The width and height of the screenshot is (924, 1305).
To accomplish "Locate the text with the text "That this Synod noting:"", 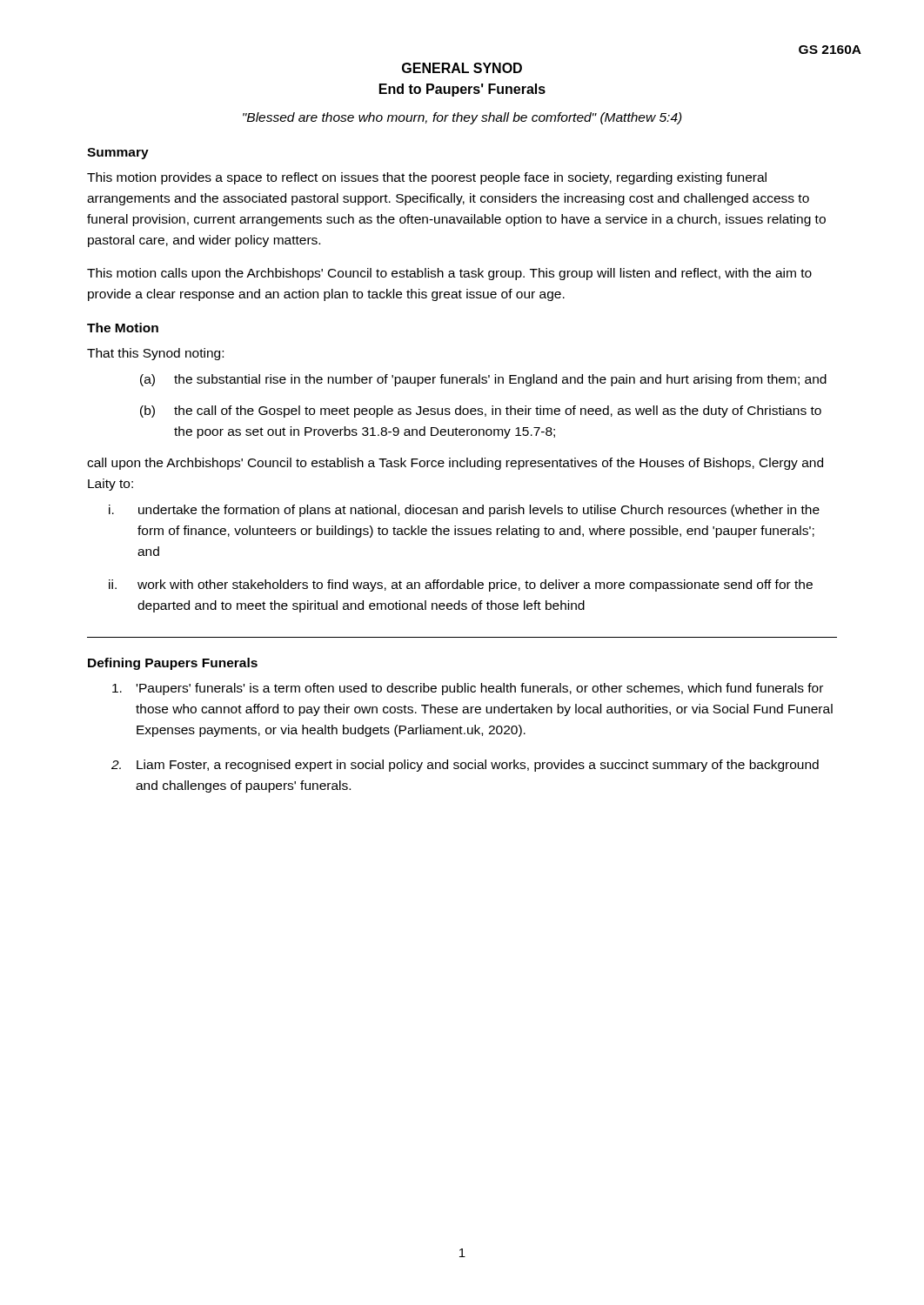I will (156, 353).
